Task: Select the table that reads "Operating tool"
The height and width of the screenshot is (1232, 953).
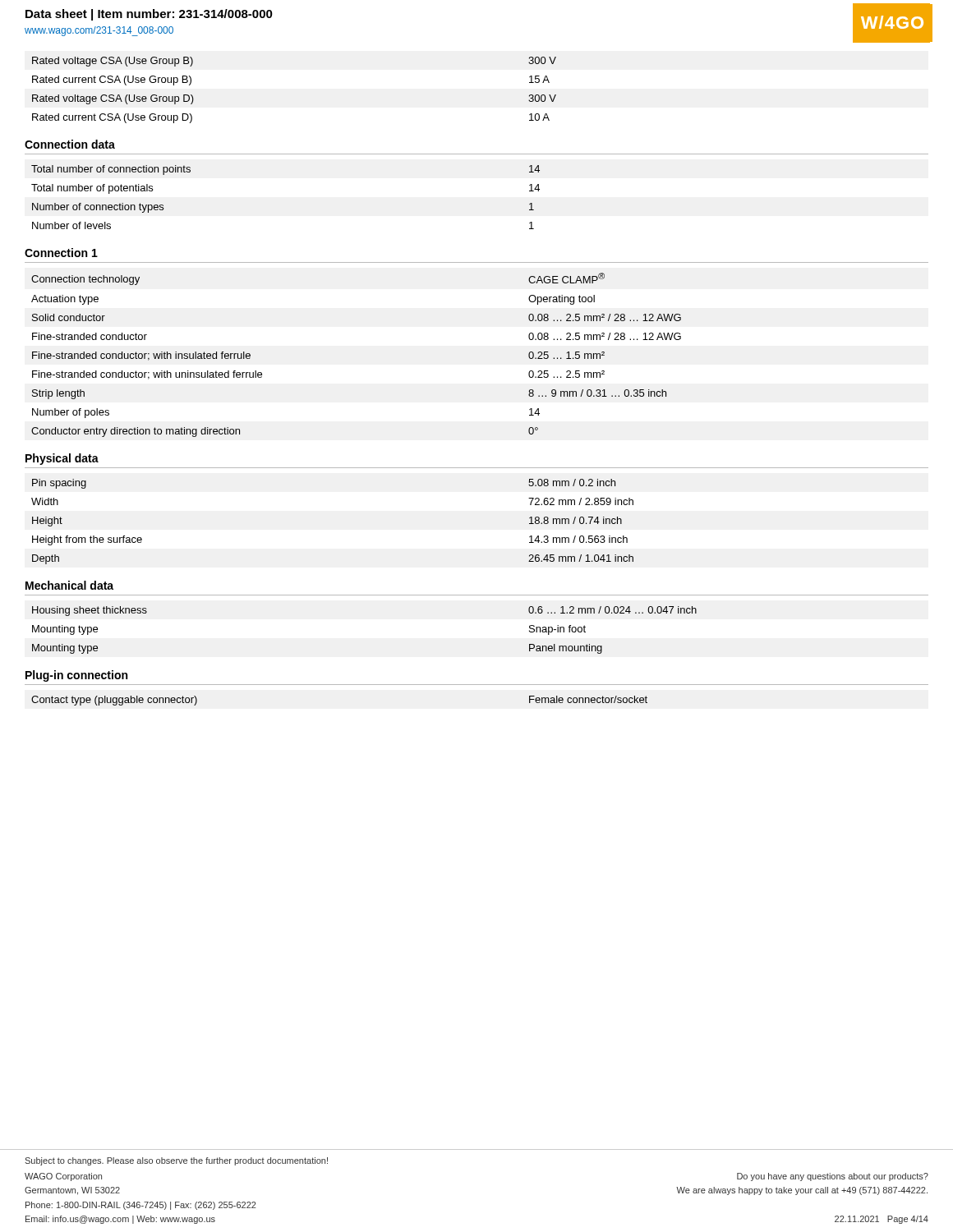Action: pyautogui.click(x=476, y=354)
